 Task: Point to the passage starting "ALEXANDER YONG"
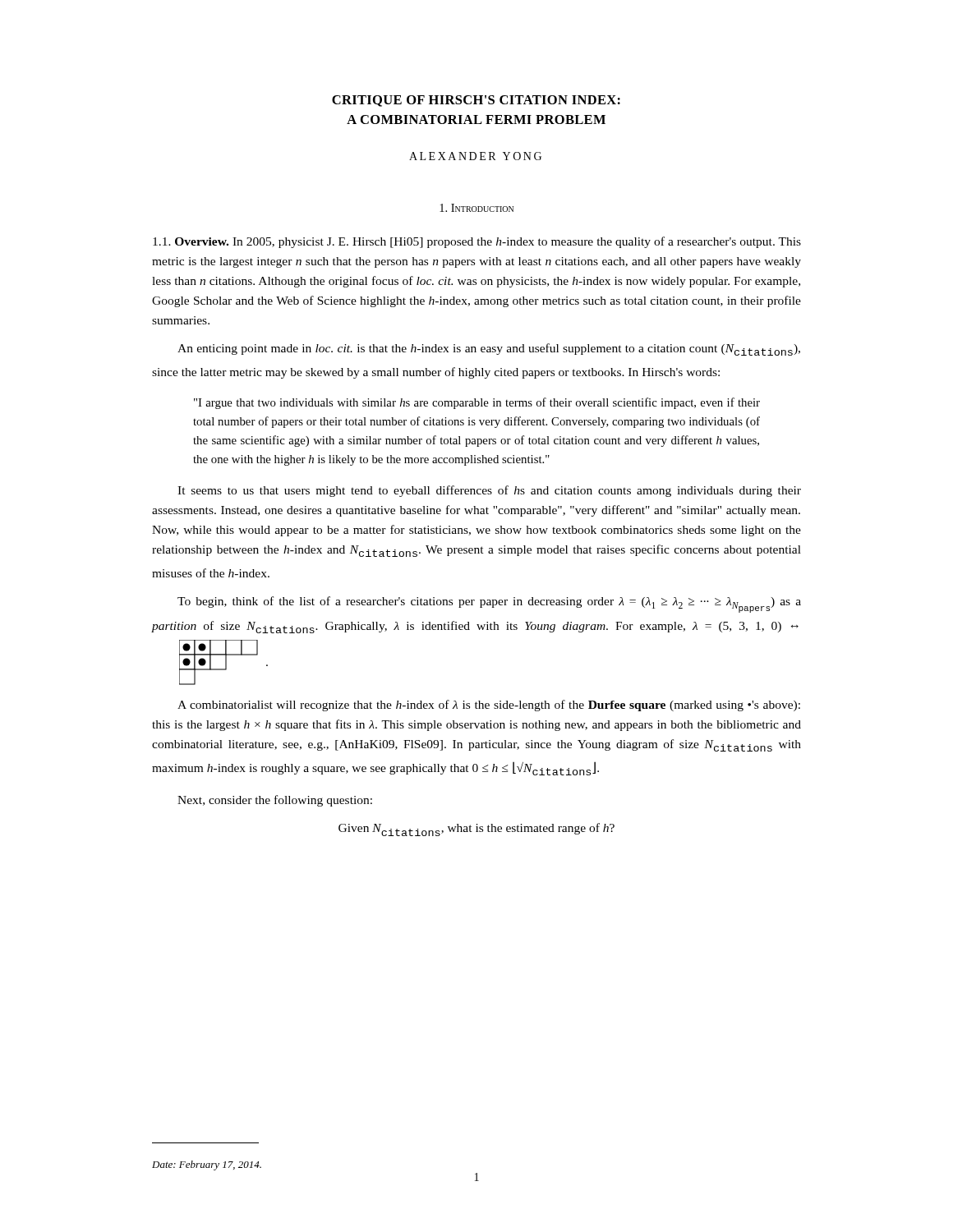tap(476, 156)
